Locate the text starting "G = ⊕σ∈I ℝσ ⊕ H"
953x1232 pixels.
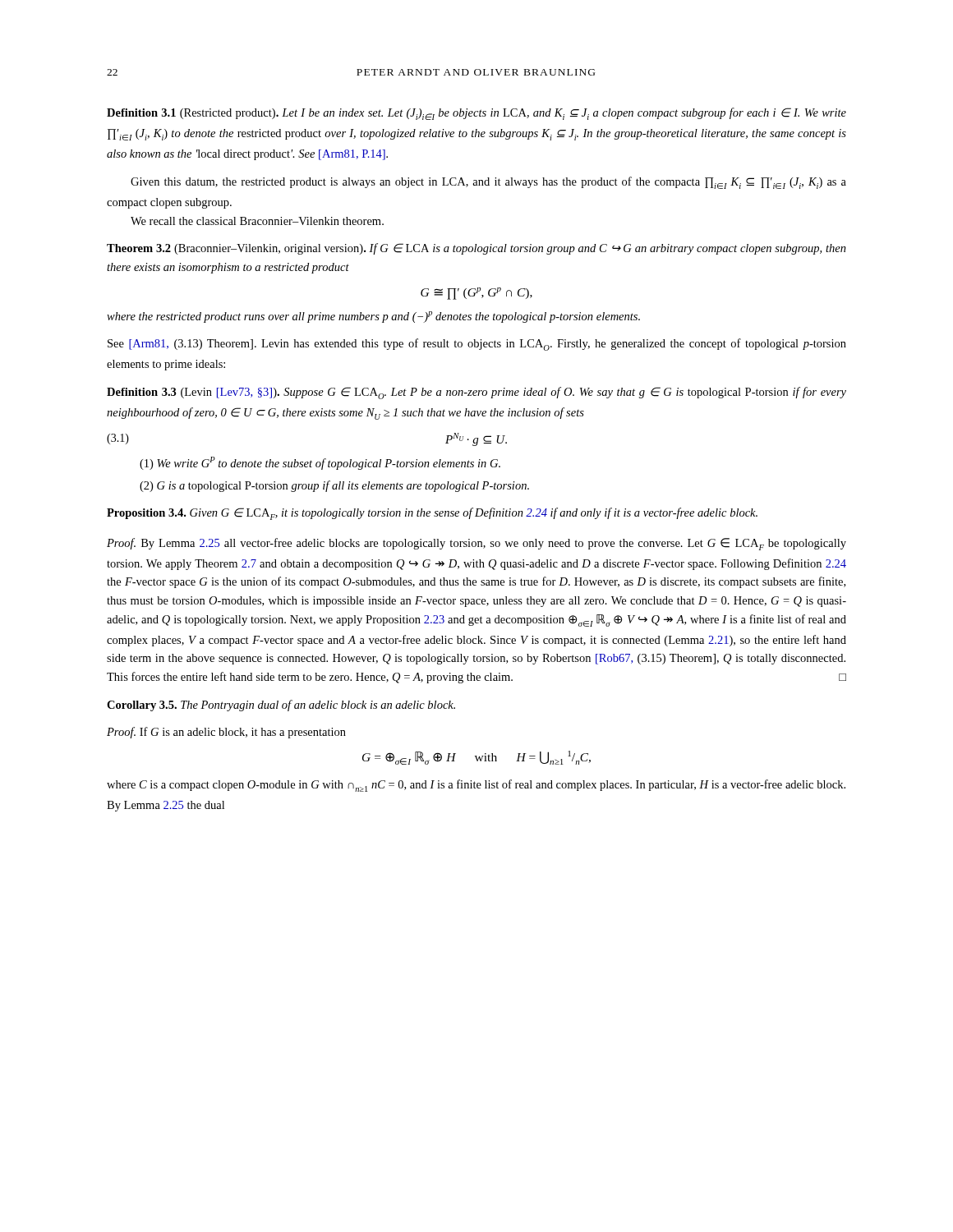tap(476, 757)
